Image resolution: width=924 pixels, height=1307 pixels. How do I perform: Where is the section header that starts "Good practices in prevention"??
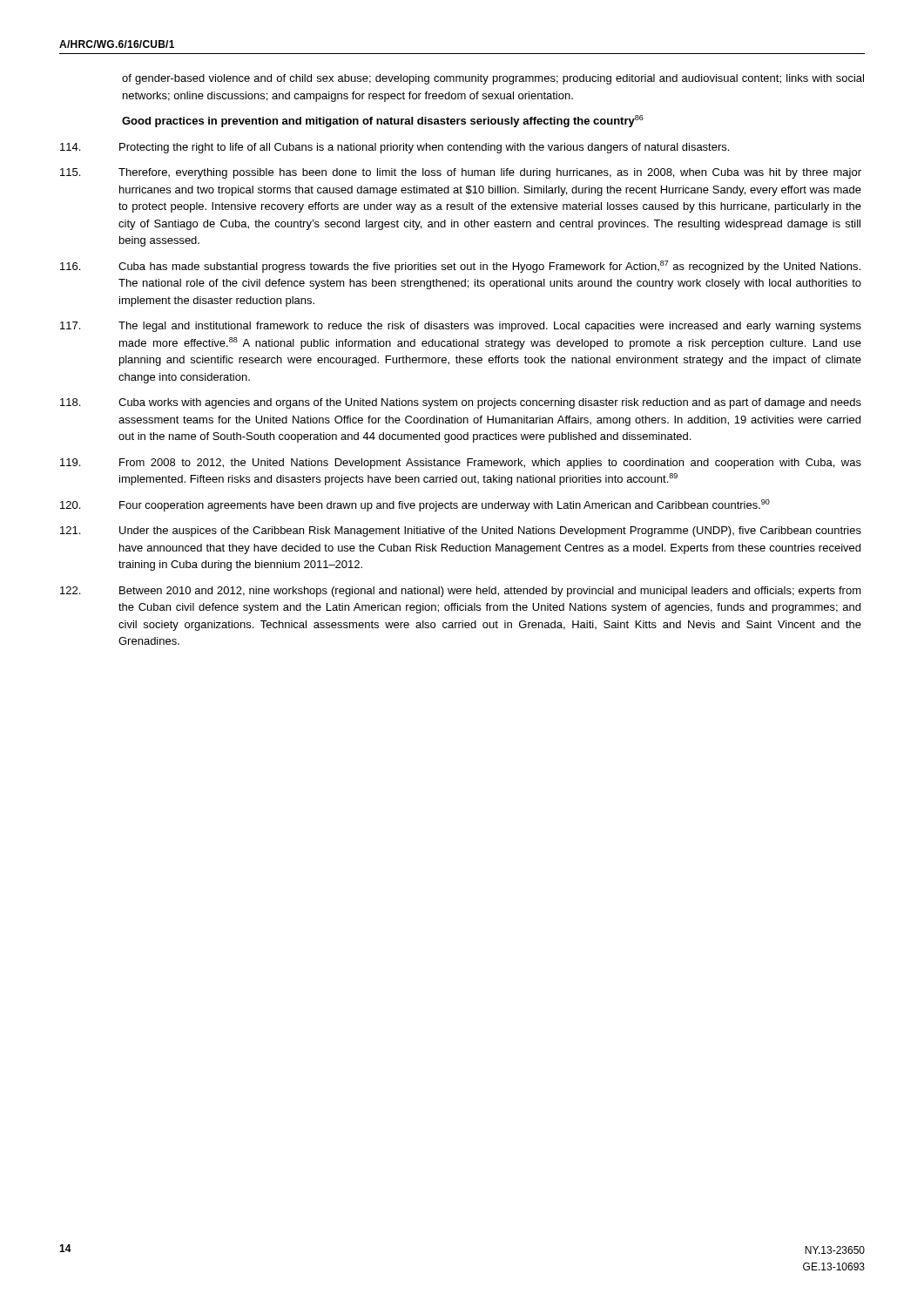coord(383,120)
